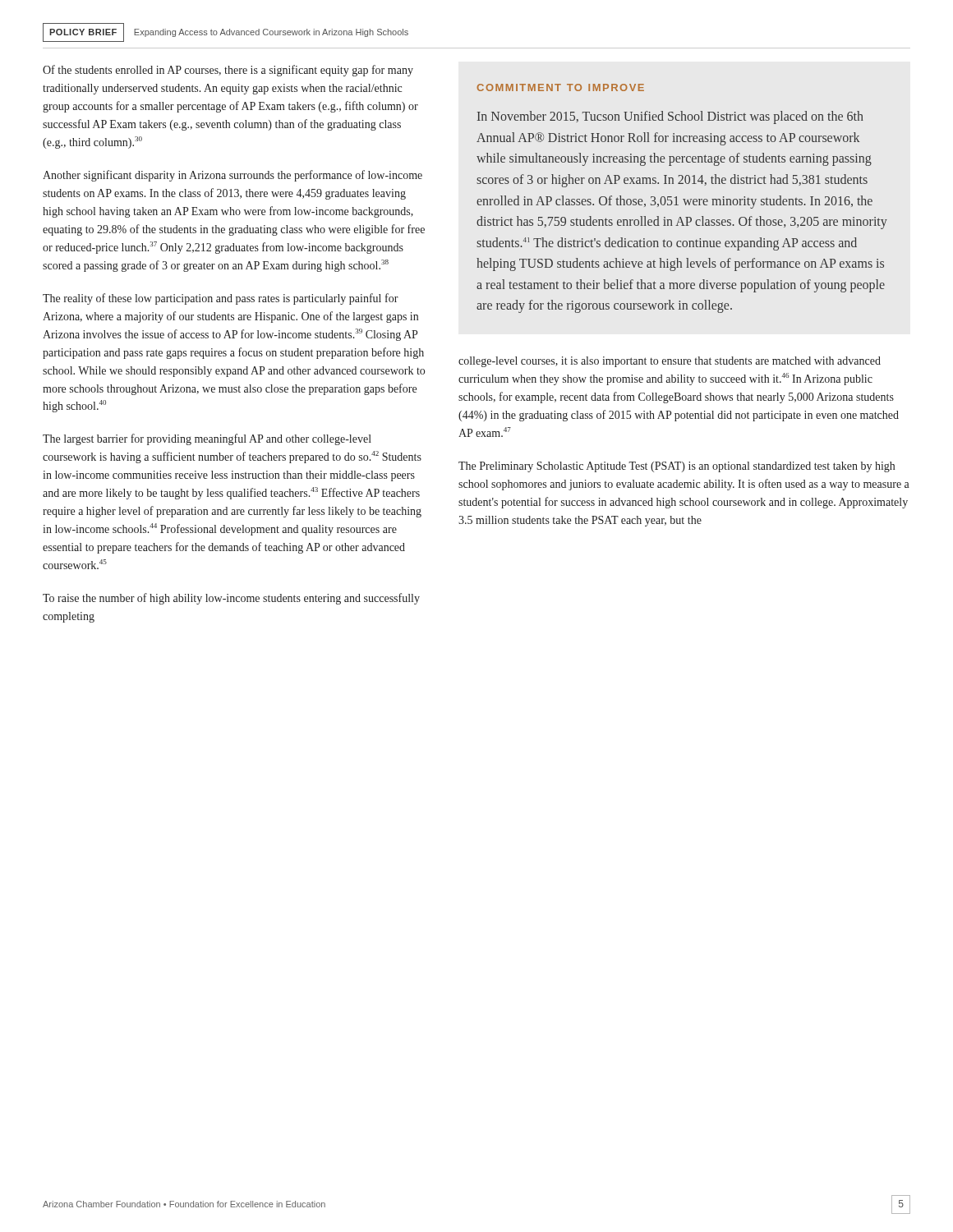The height and width of the screenshot is (1232, 953).
Task: Find the region starting "In November 2015, Tucson"
Action: tap(682, 211)
